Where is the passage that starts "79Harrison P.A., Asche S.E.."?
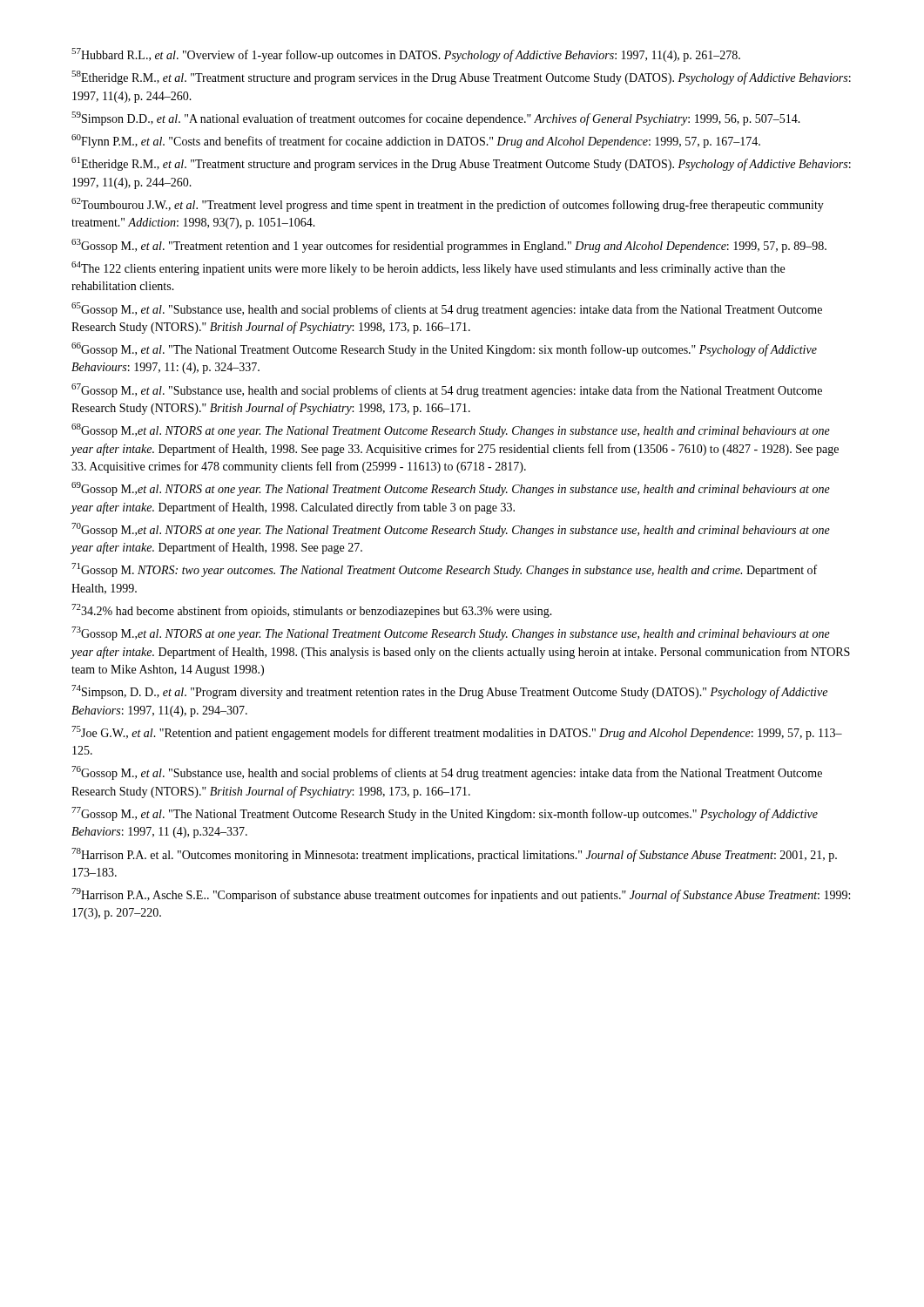This screenshot has height=1307, width=924. pos(461,903)
